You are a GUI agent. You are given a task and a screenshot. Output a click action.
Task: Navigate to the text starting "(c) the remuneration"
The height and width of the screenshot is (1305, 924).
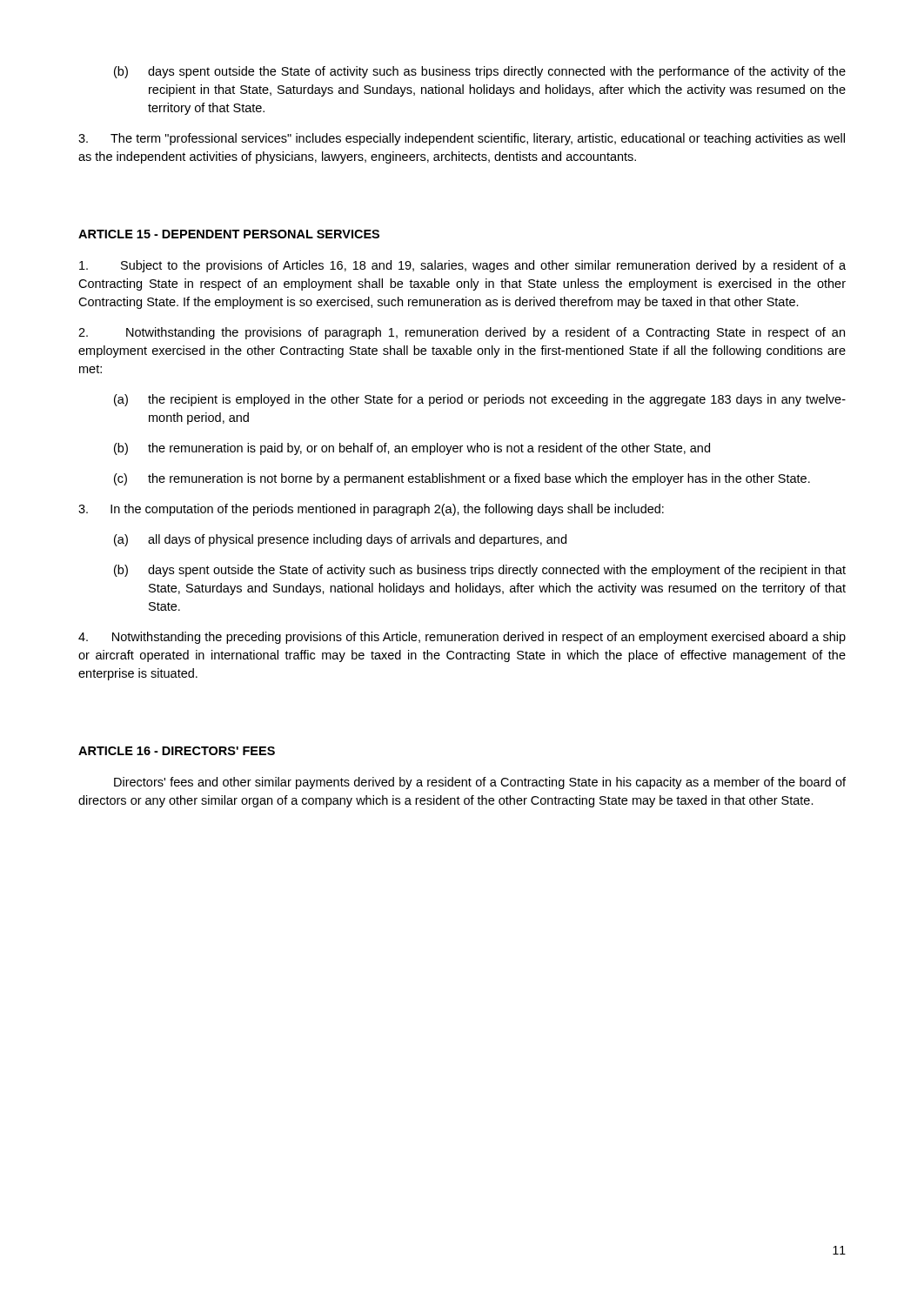(x=462, y=479)
